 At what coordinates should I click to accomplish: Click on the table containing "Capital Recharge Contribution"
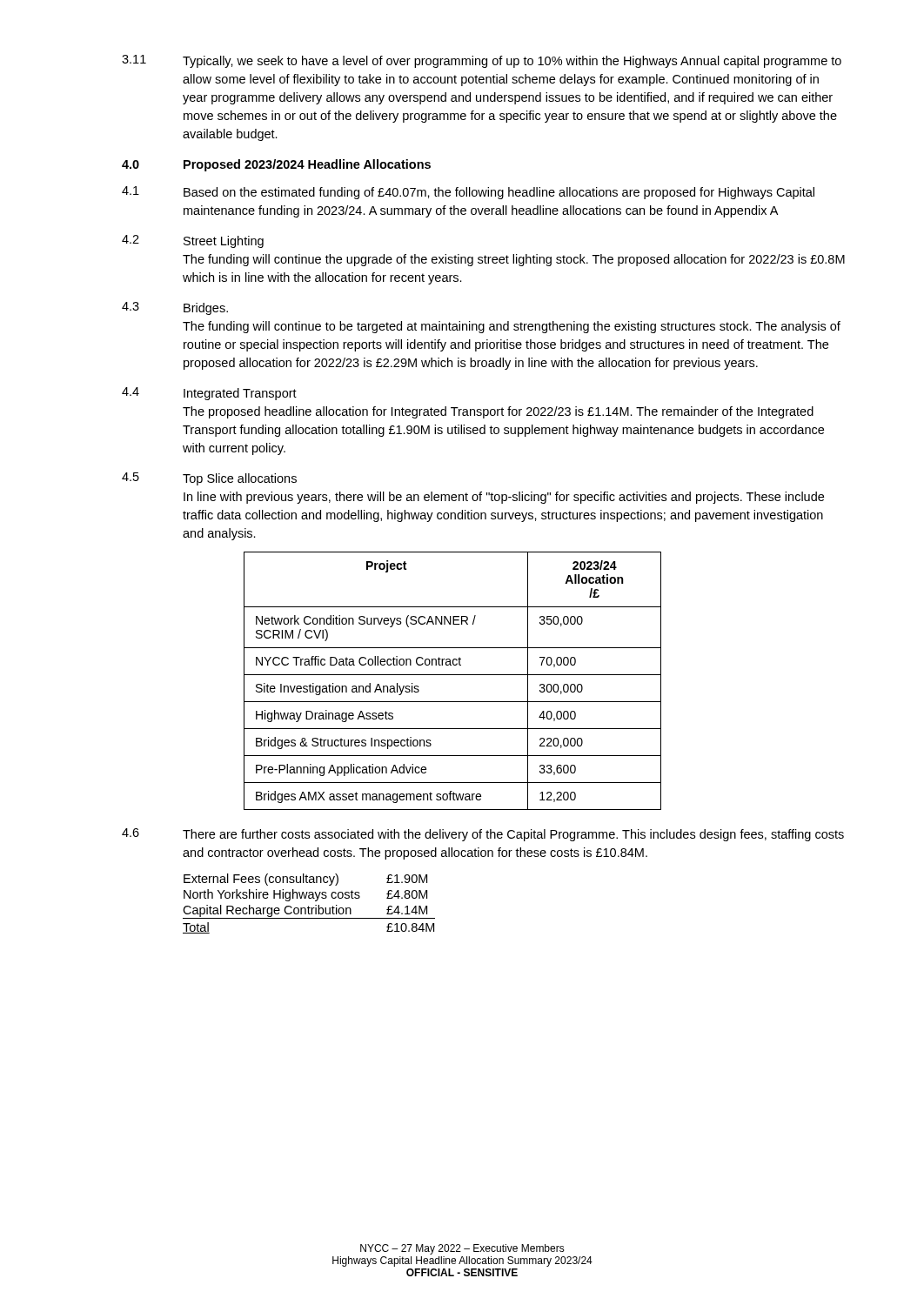[514, 903]
